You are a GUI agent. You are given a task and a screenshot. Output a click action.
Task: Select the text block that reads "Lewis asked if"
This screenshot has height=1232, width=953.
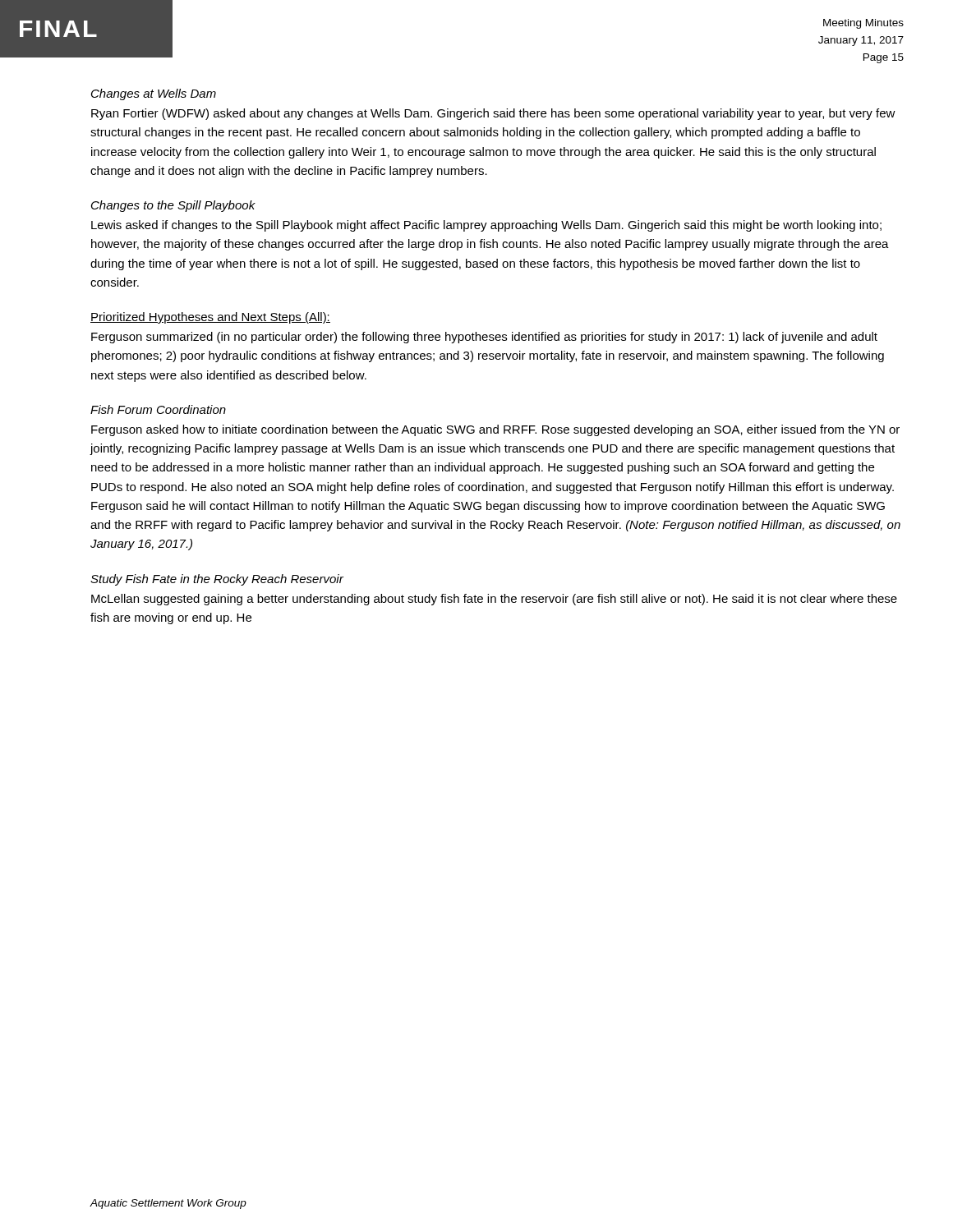(x=489, y=253)
